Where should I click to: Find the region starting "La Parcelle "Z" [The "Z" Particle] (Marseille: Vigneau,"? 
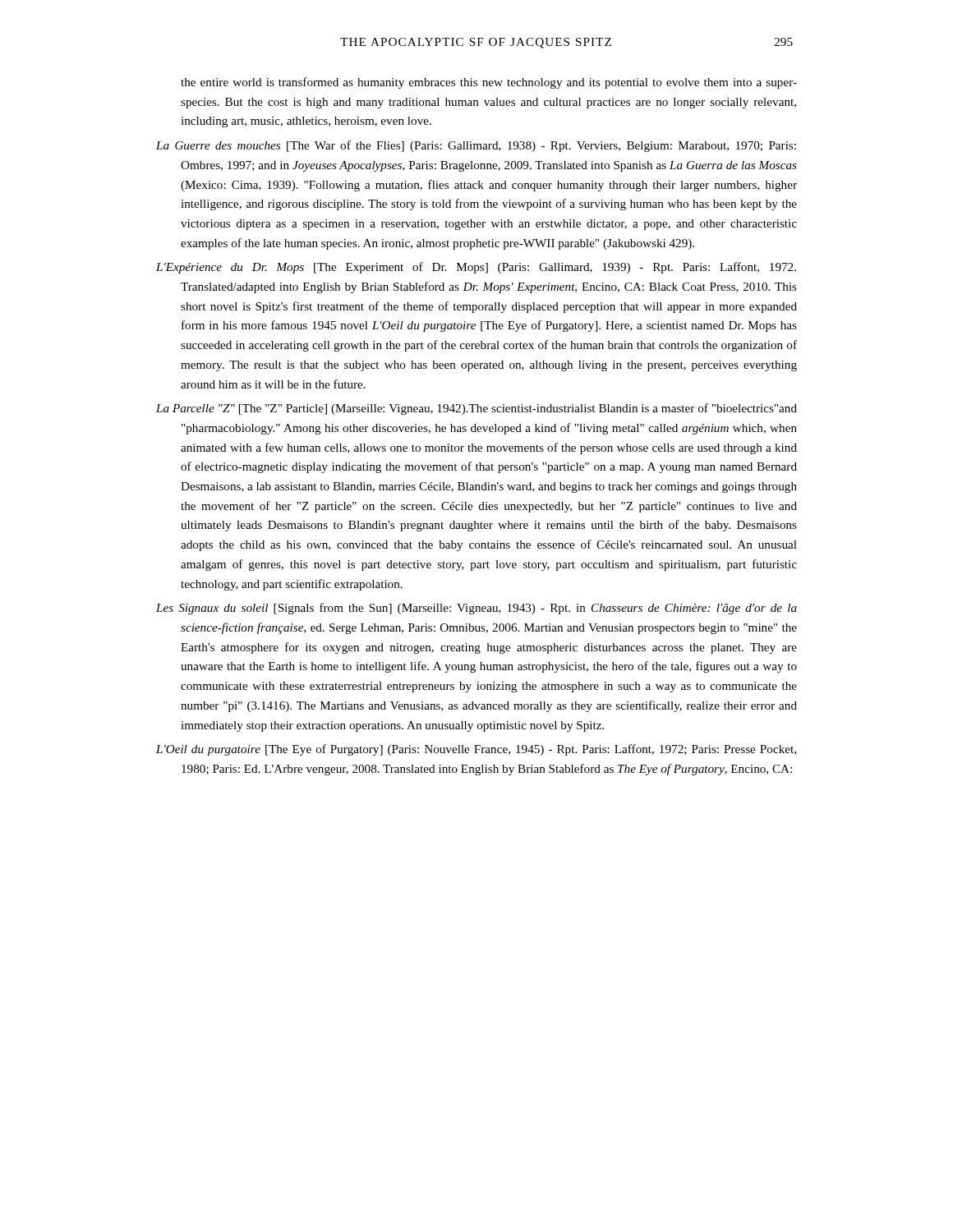click(x=476, y=496)
